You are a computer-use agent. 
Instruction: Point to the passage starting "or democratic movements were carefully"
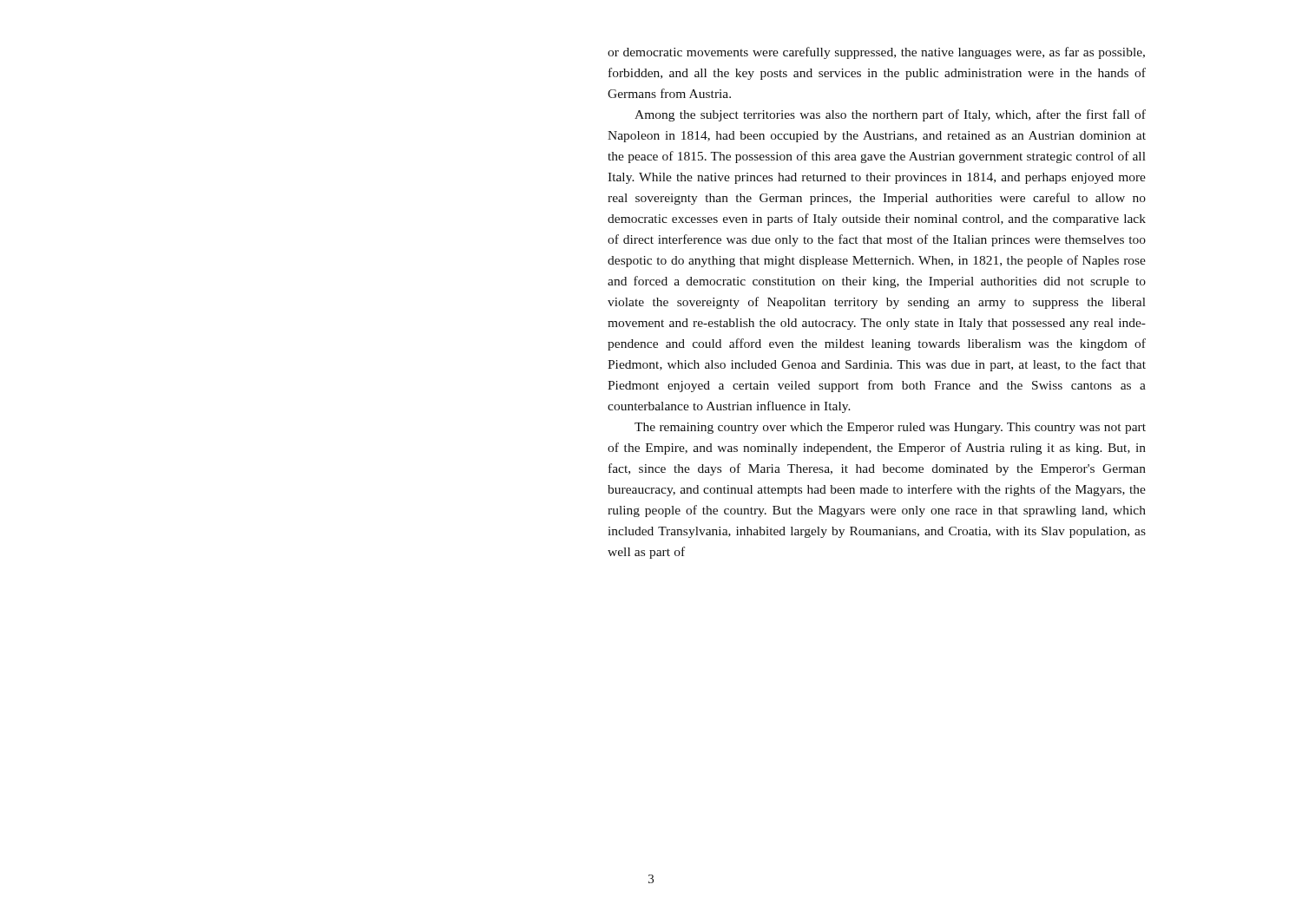point(877,302)
